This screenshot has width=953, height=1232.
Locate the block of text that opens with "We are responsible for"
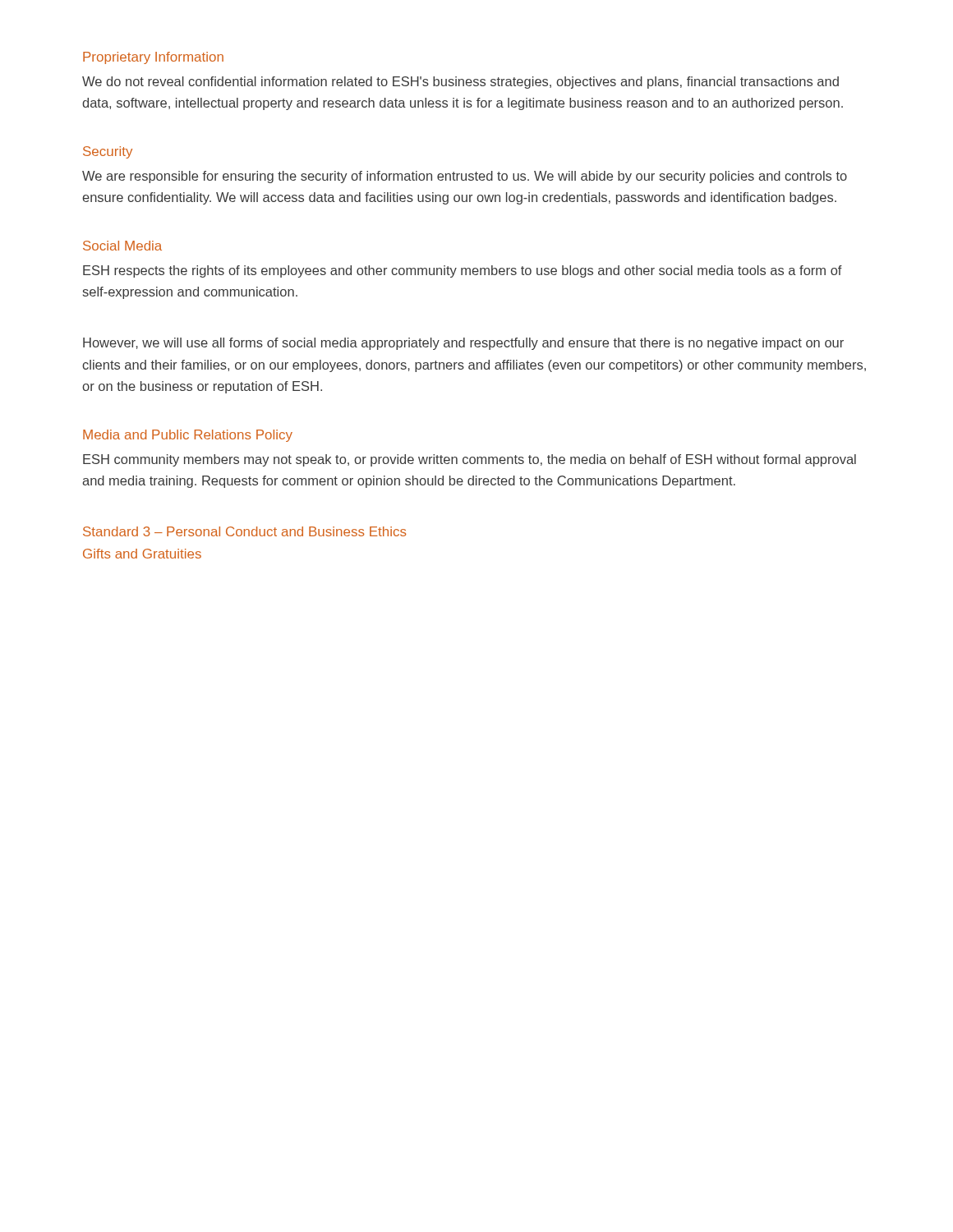pyautogui.click(x=476, y=187)
